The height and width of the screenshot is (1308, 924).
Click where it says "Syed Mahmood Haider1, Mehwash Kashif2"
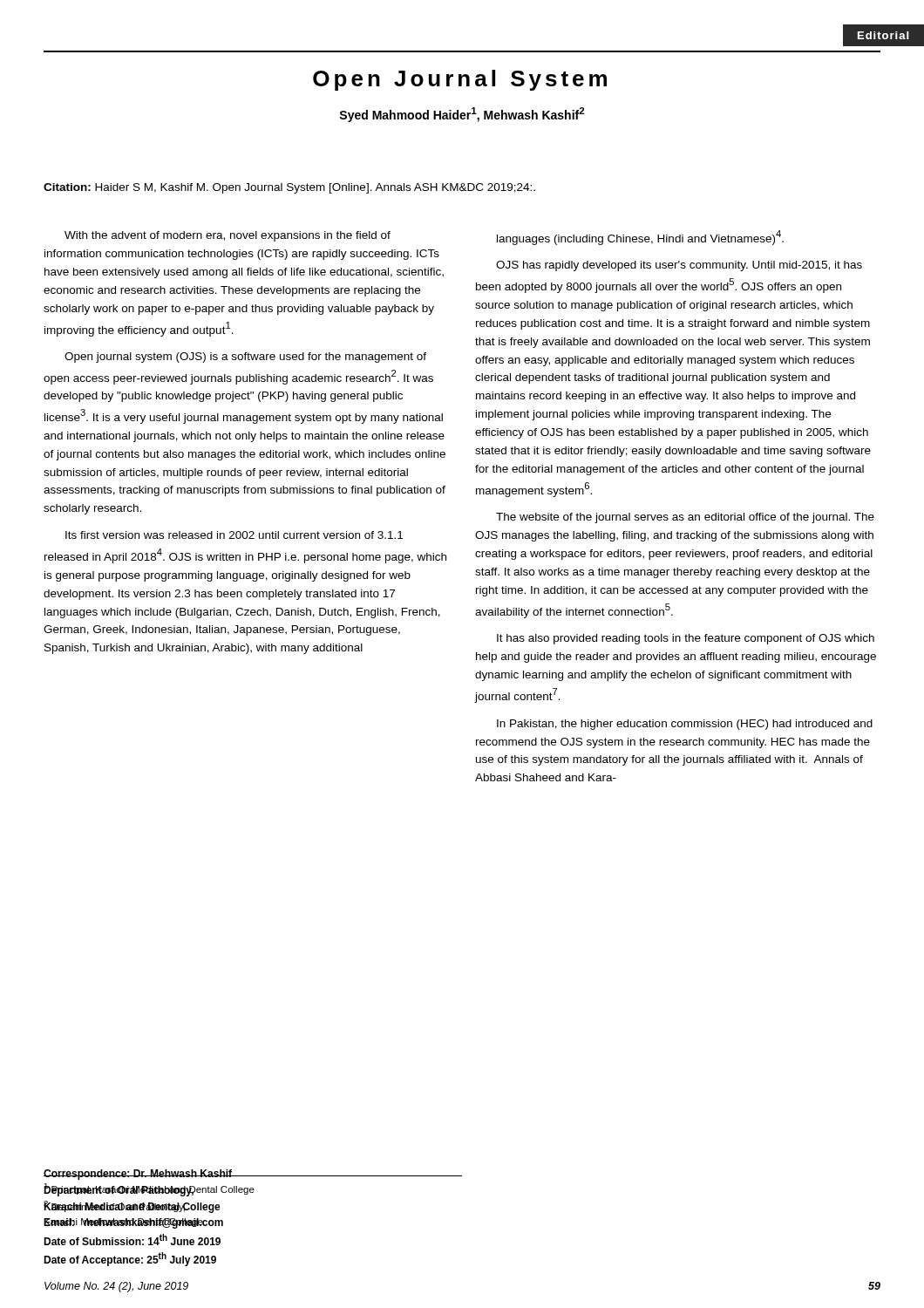coord(462,113)
